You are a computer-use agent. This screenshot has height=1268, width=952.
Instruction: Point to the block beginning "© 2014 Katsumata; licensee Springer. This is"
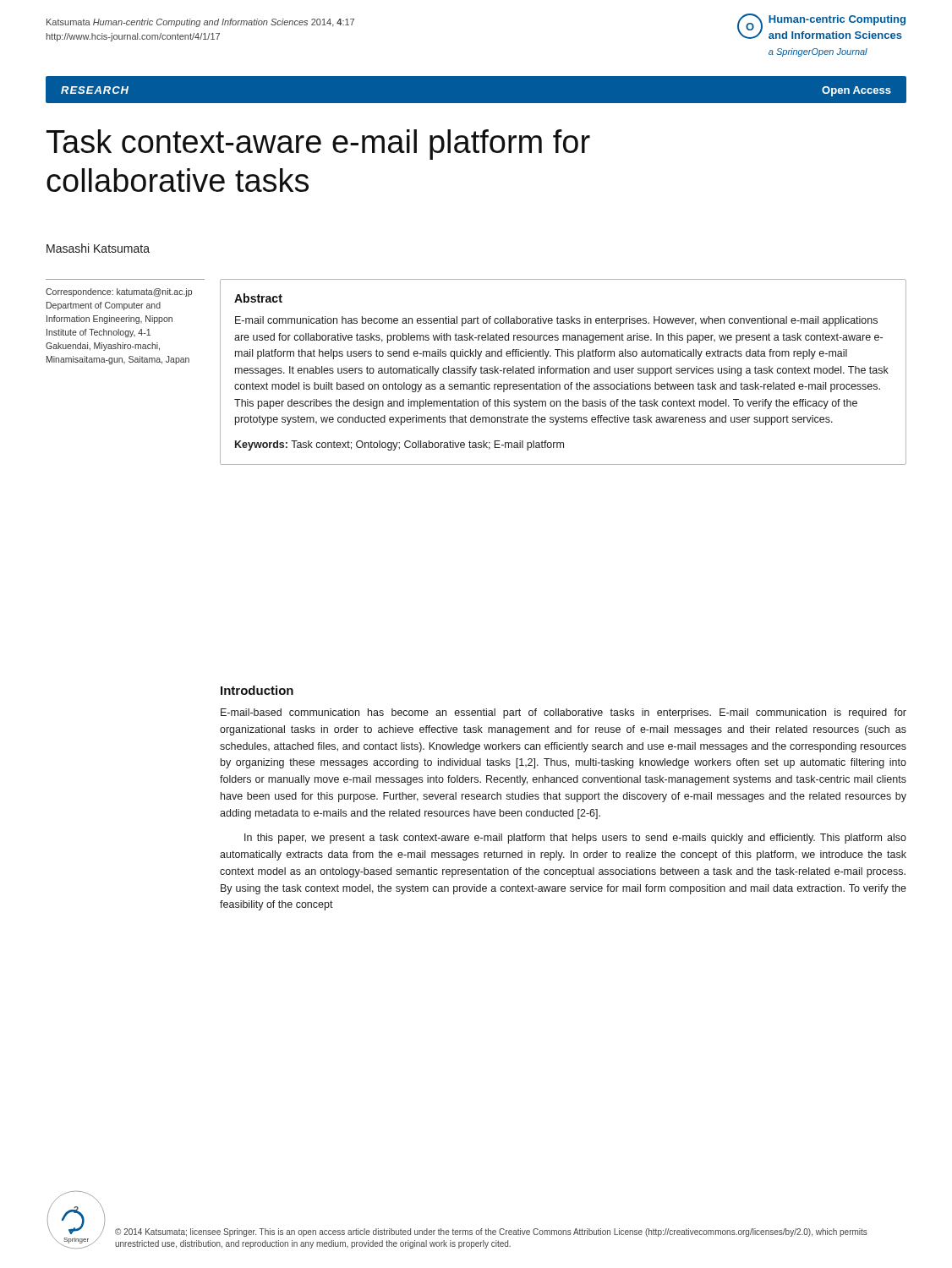point(491,1238)
